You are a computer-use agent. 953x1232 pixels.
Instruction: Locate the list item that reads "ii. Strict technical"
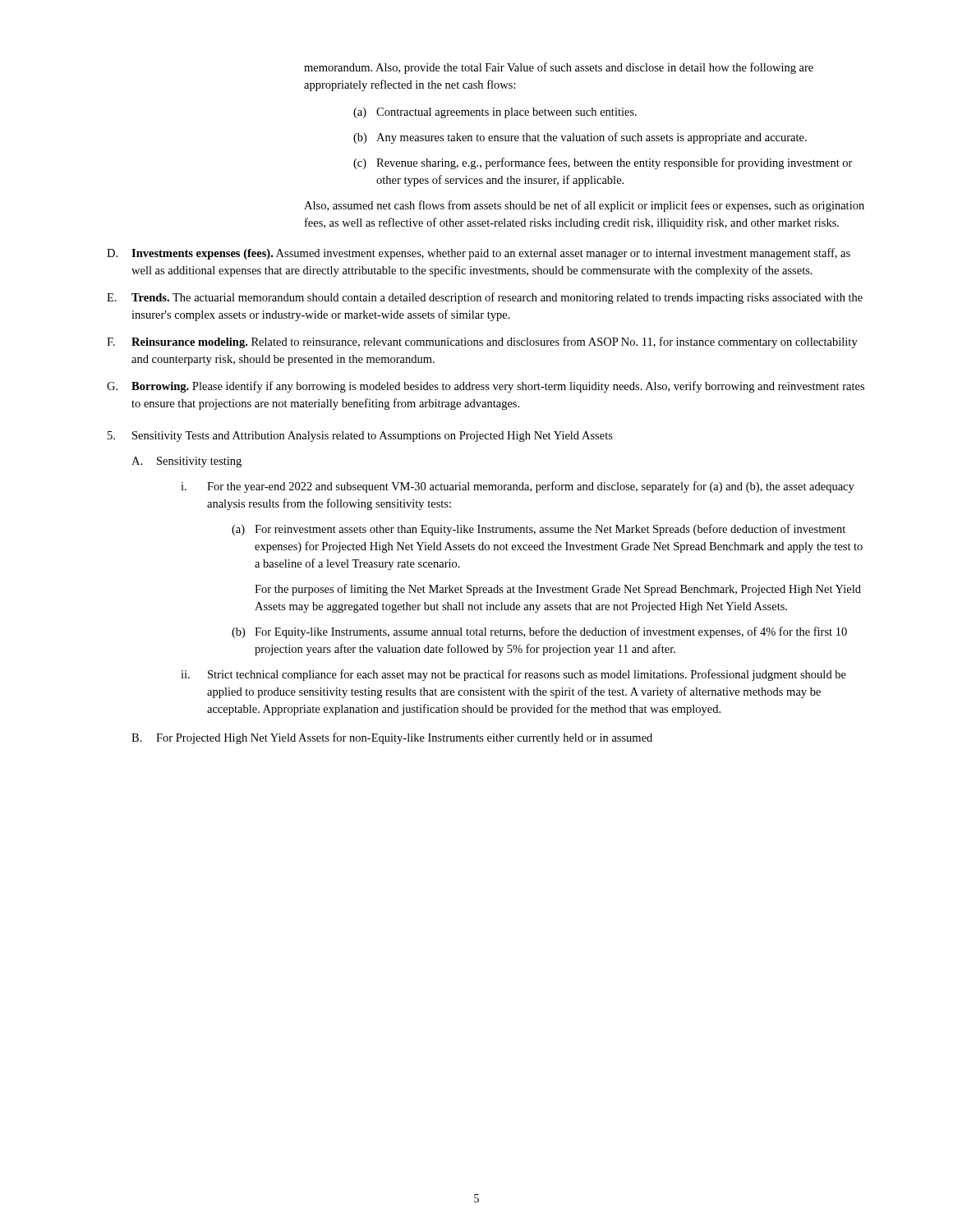point(526,692)
